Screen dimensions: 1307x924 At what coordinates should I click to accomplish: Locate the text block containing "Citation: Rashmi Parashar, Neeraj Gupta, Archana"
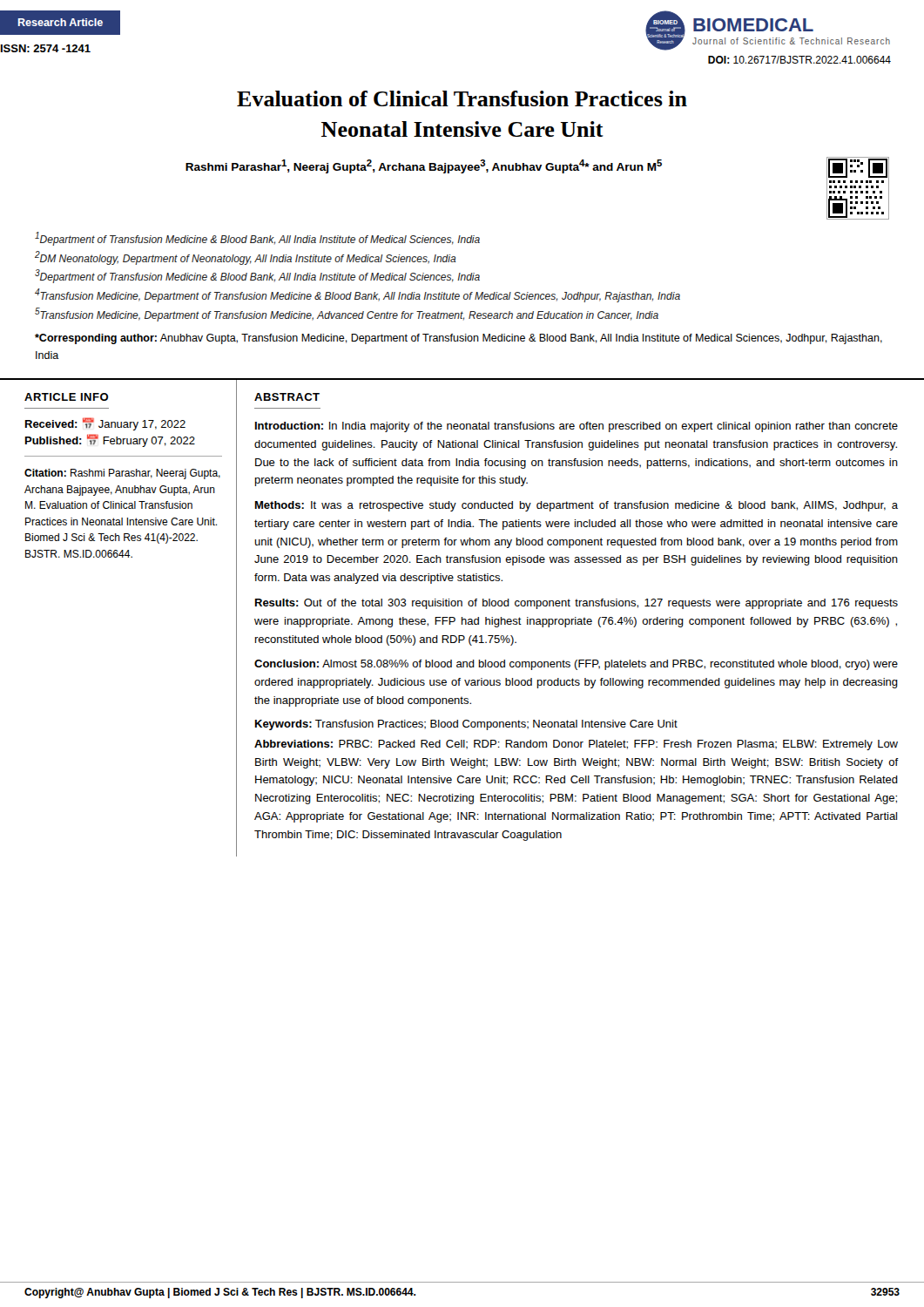[x=123, y=514]
